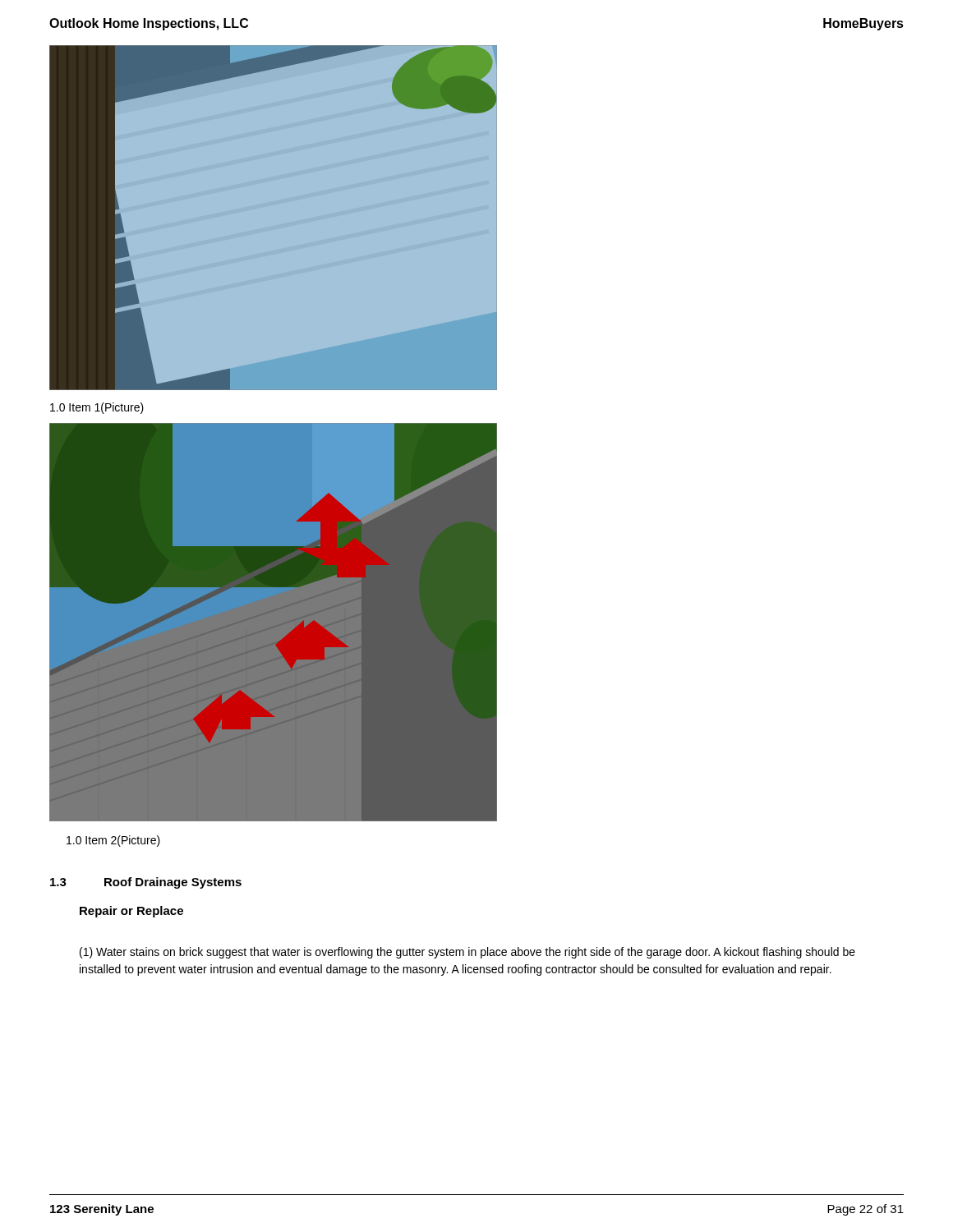Image resolution: width=953 pixels, height=1232 pixels.
Task: Locate the caption that says "0 Item 2(Picture)"
Action: point(113,840)
